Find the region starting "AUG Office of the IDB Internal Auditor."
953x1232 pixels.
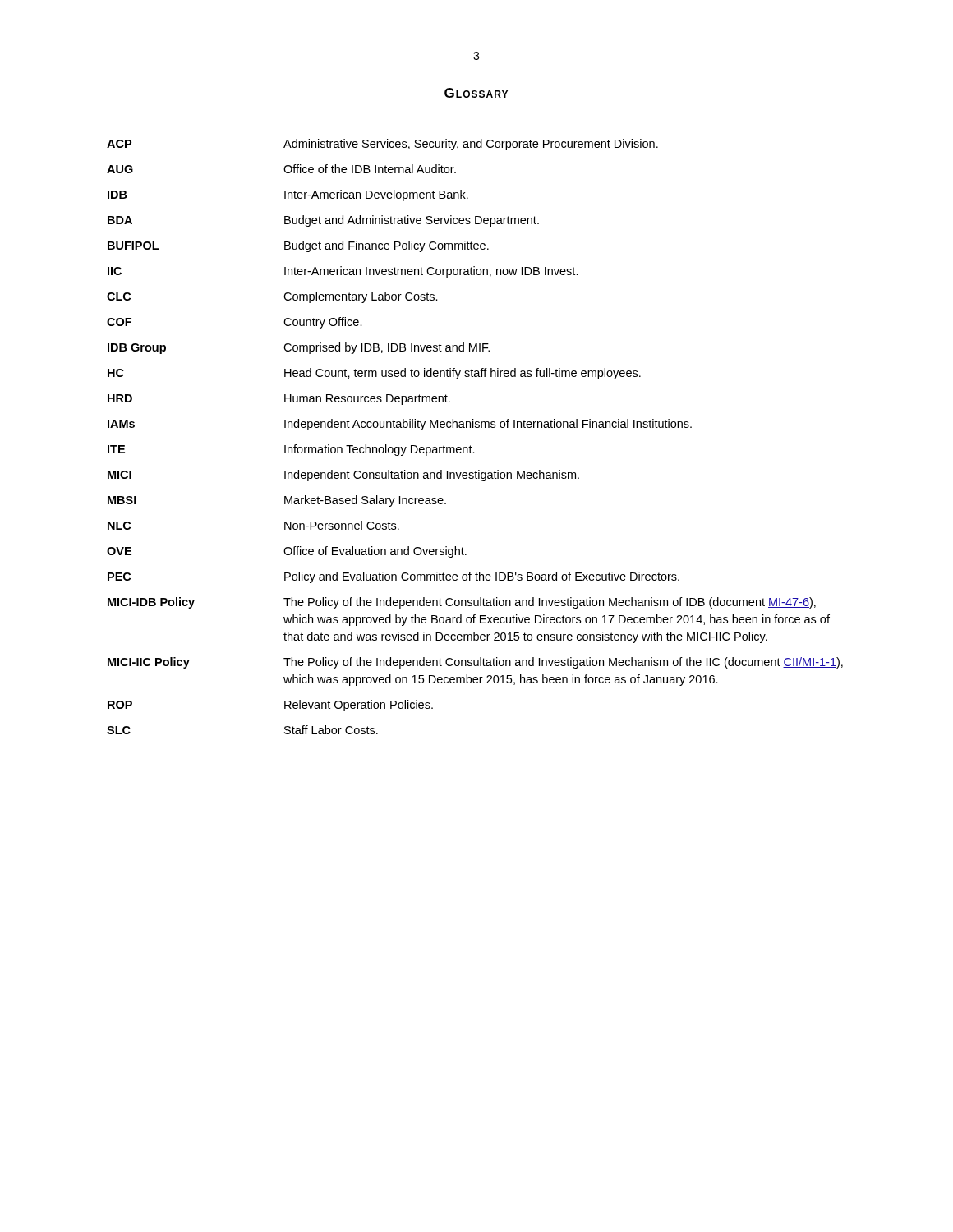click(x=281, y=169)
